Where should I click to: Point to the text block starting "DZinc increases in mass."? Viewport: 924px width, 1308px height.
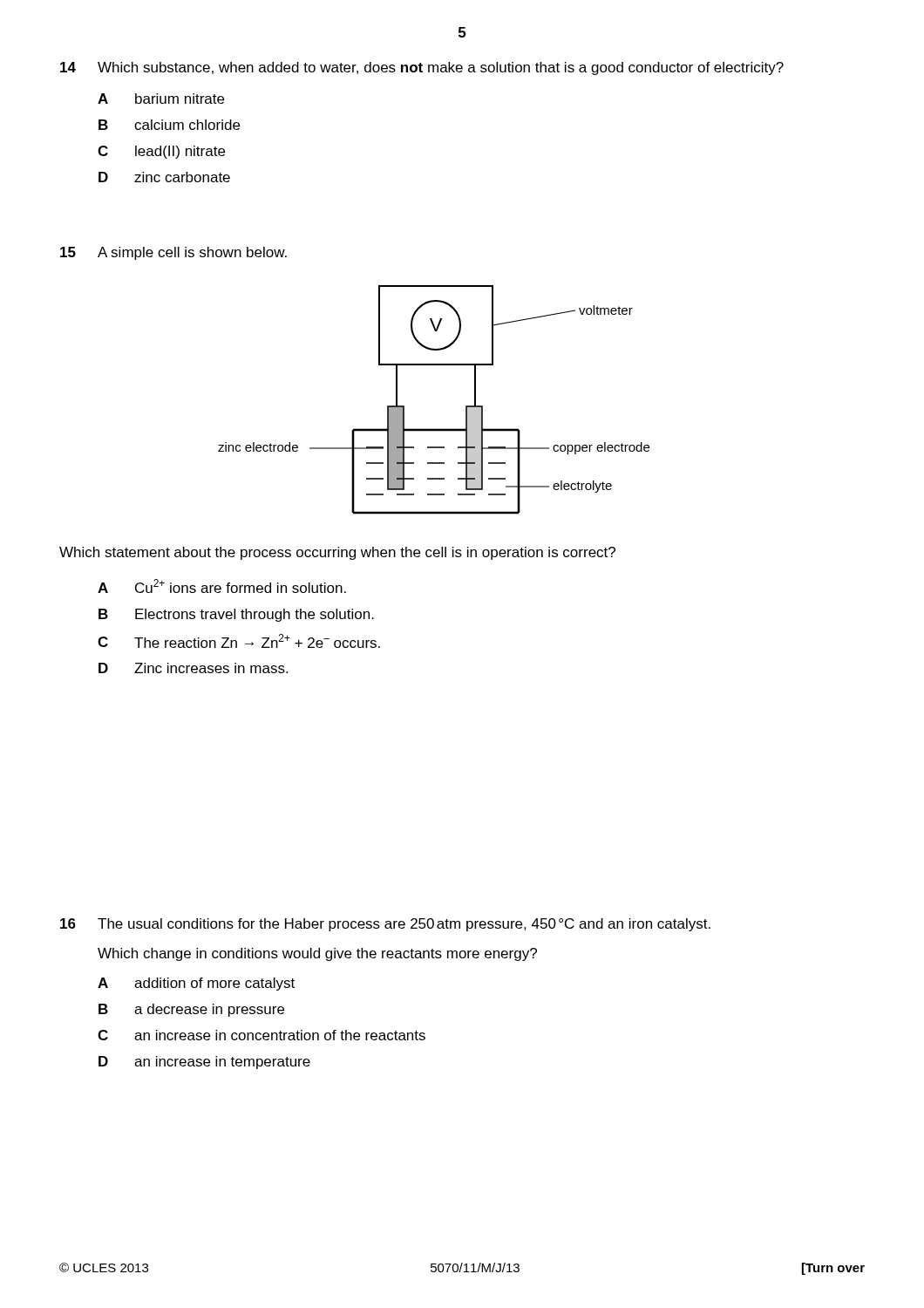[x=193, y=669]
